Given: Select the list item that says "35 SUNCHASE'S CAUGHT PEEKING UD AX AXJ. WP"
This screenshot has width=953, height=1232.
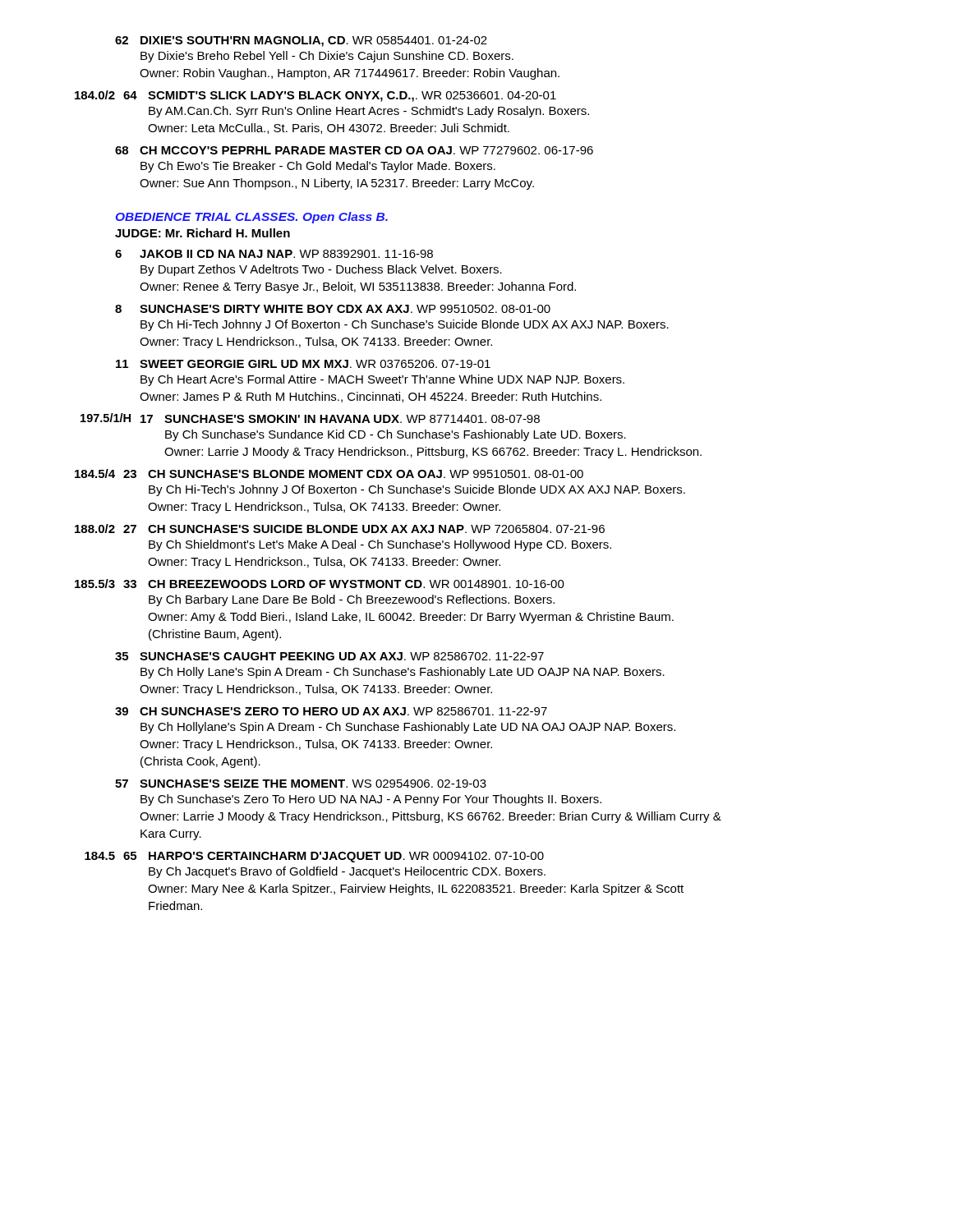Looking at the screenshot, I should [476, 673].
